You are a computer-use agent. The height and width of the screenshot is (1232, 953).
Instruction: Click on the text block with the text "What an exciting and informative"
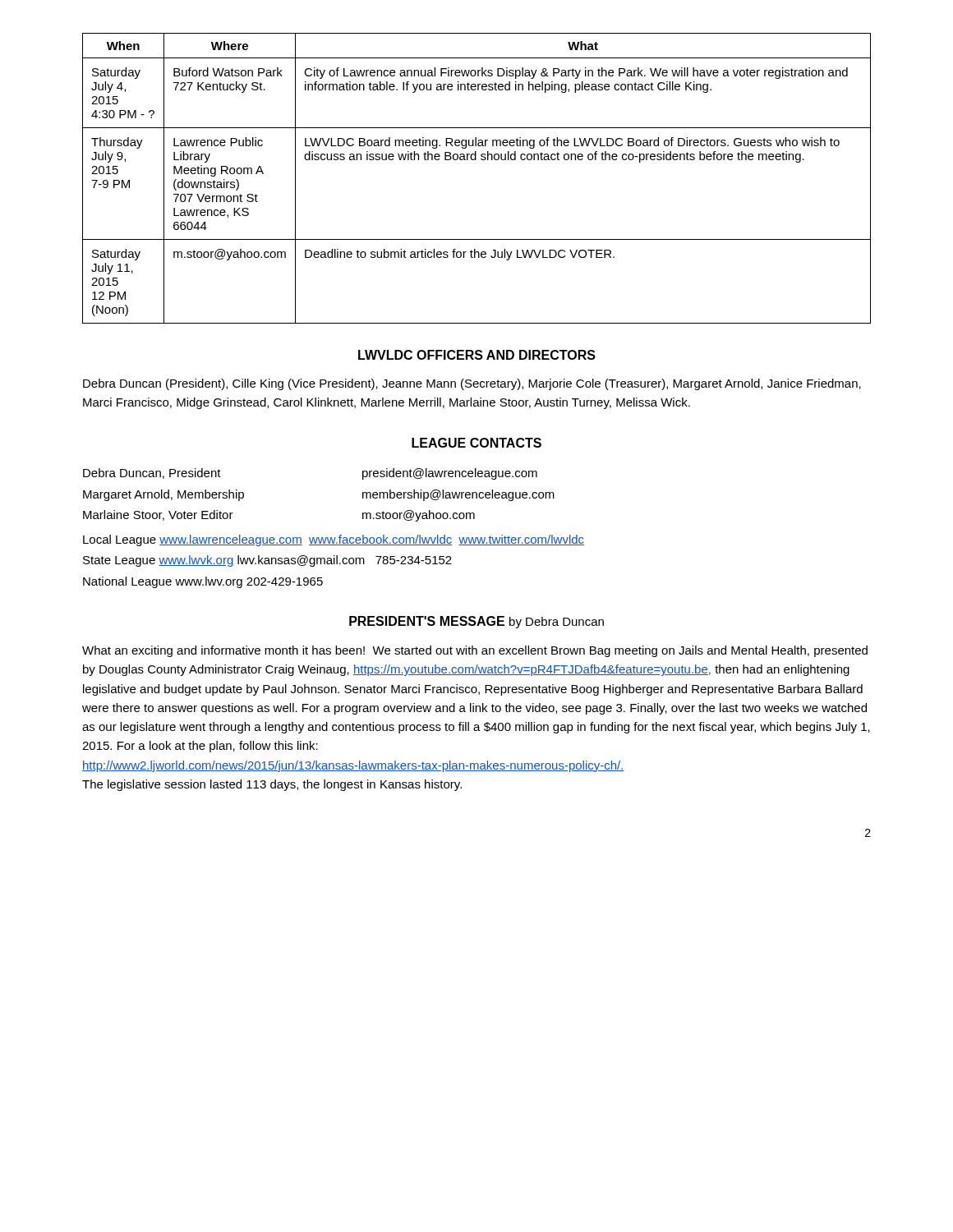(476, 717)
